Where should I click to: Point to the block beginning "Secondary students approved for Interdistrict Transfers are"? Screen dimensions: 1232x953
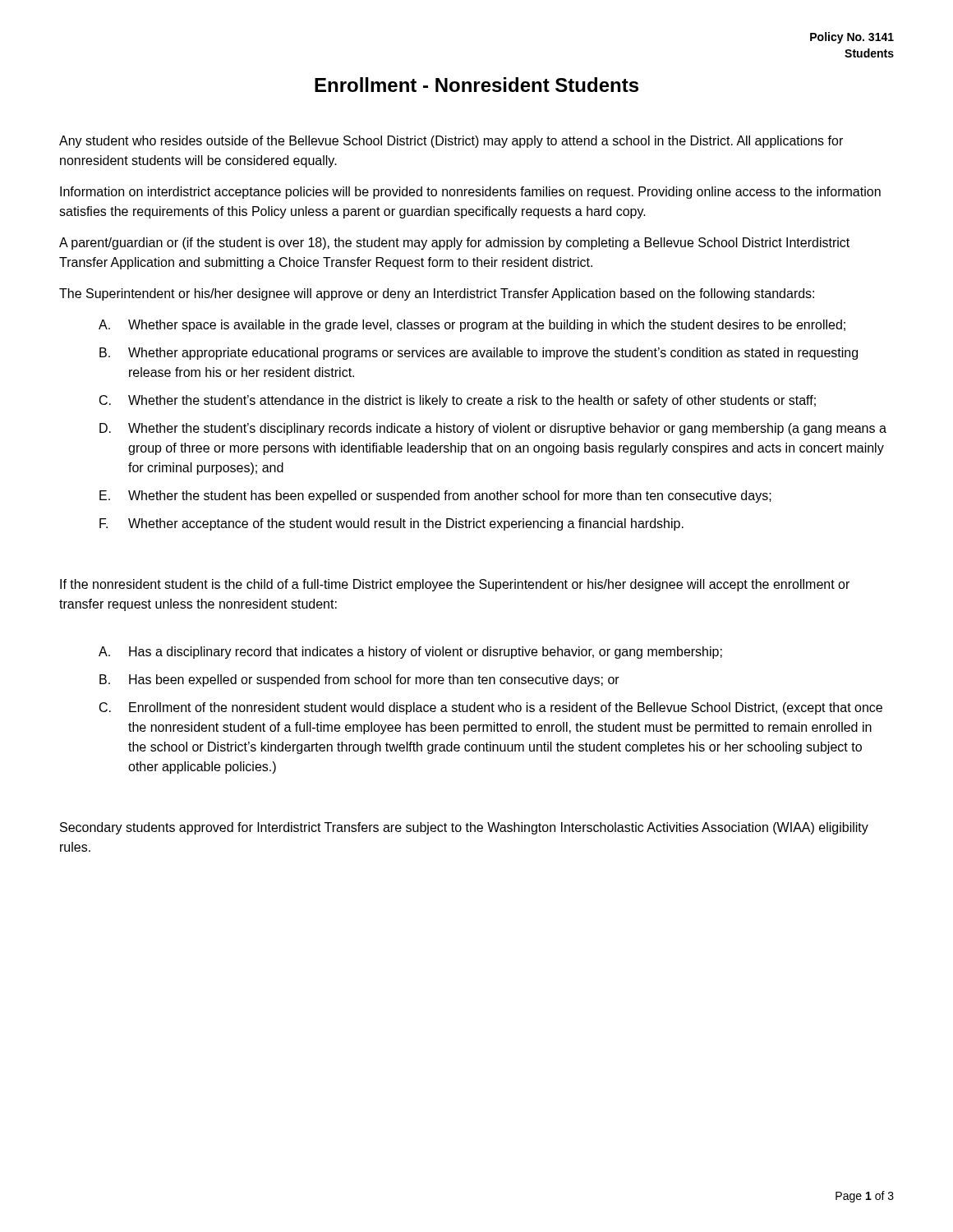464,837
